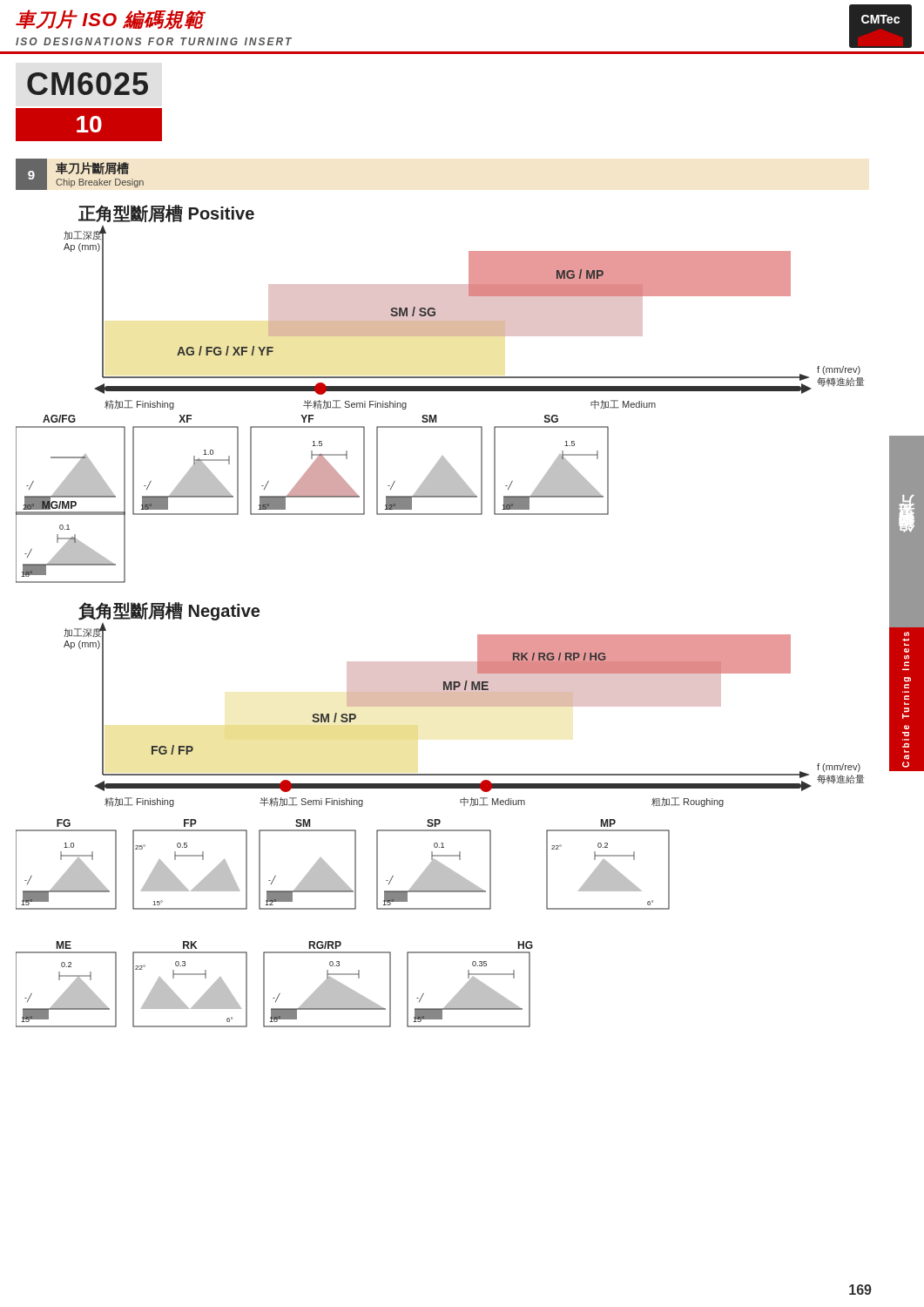This screenshot has width=924, height=1307.
Task: Navigate to the region starting "9 車刀片斷屑槽 Chip Breaker"
Action: (80, 174)
